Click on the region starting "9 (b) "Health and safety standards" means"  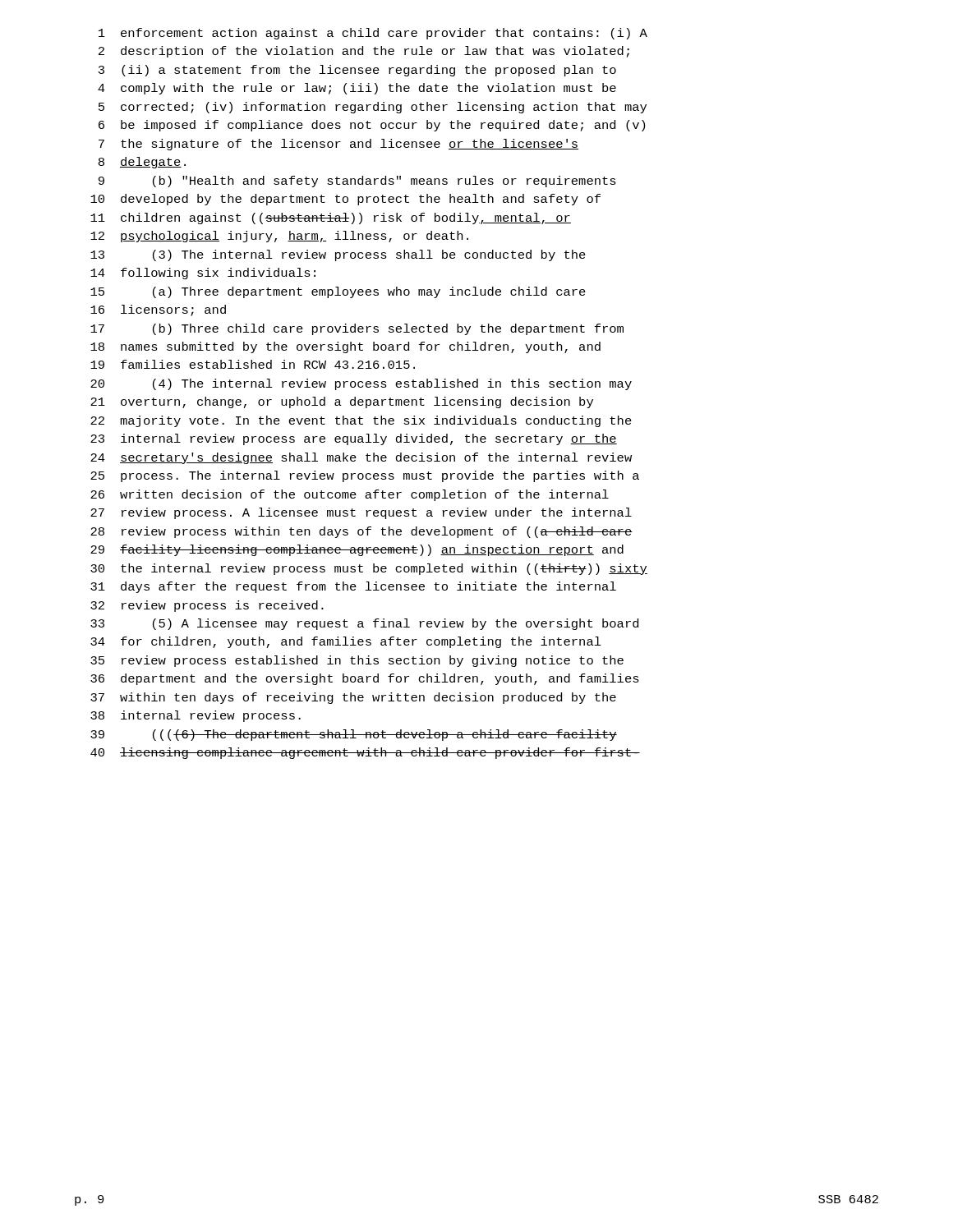pyautogui.click(x=476, y=209)
